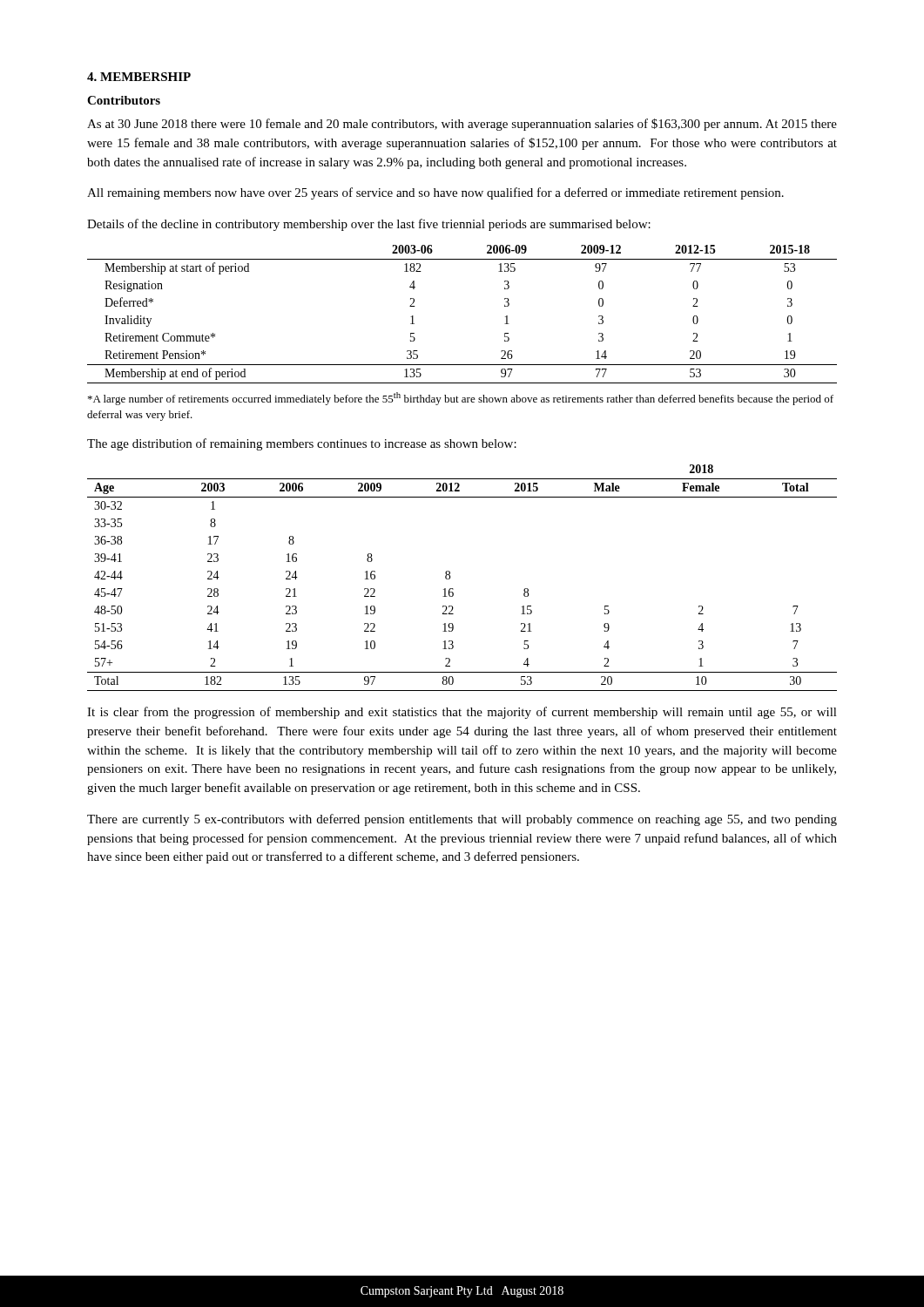Locate the block of text that opens with "A large number of retirements occurred immediately"
Viewport: 924px width, 1307px height.
coord(460,405)
